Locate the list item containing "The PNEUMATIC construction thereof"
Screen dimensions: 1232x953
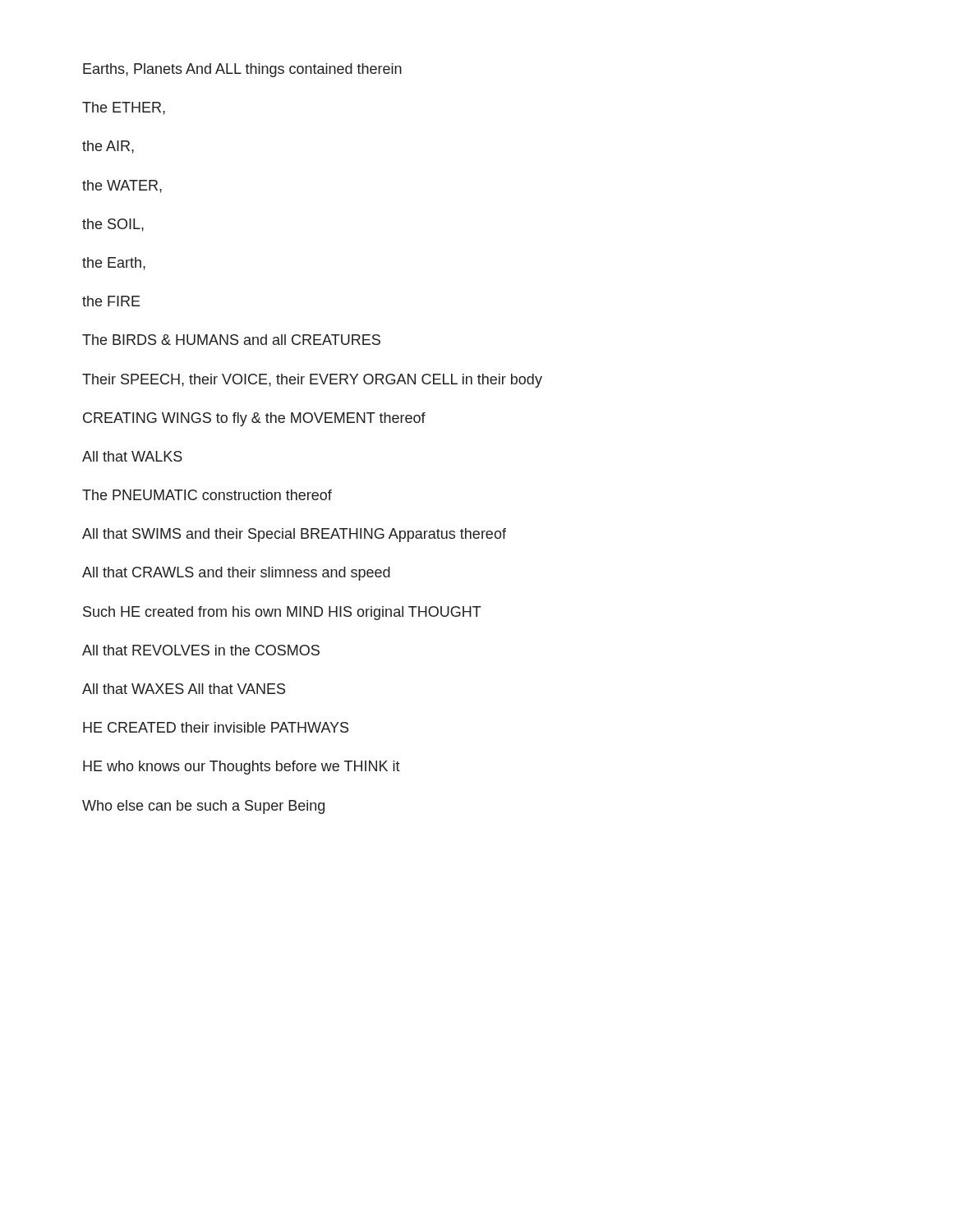[x=207, y=495]
